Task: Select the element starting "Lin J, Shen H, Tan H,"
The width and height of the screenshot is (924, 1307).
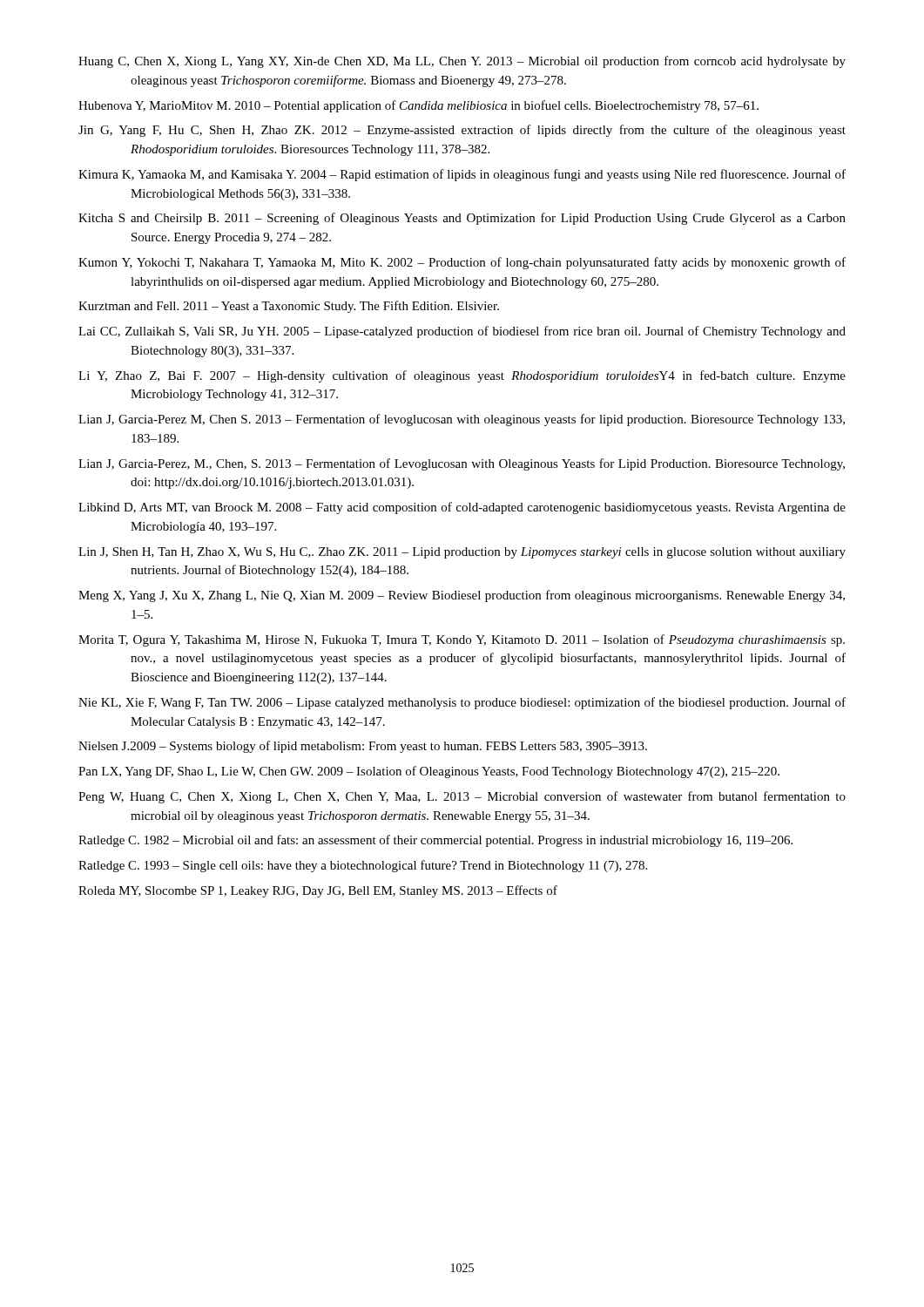Action: click(462, 561)
